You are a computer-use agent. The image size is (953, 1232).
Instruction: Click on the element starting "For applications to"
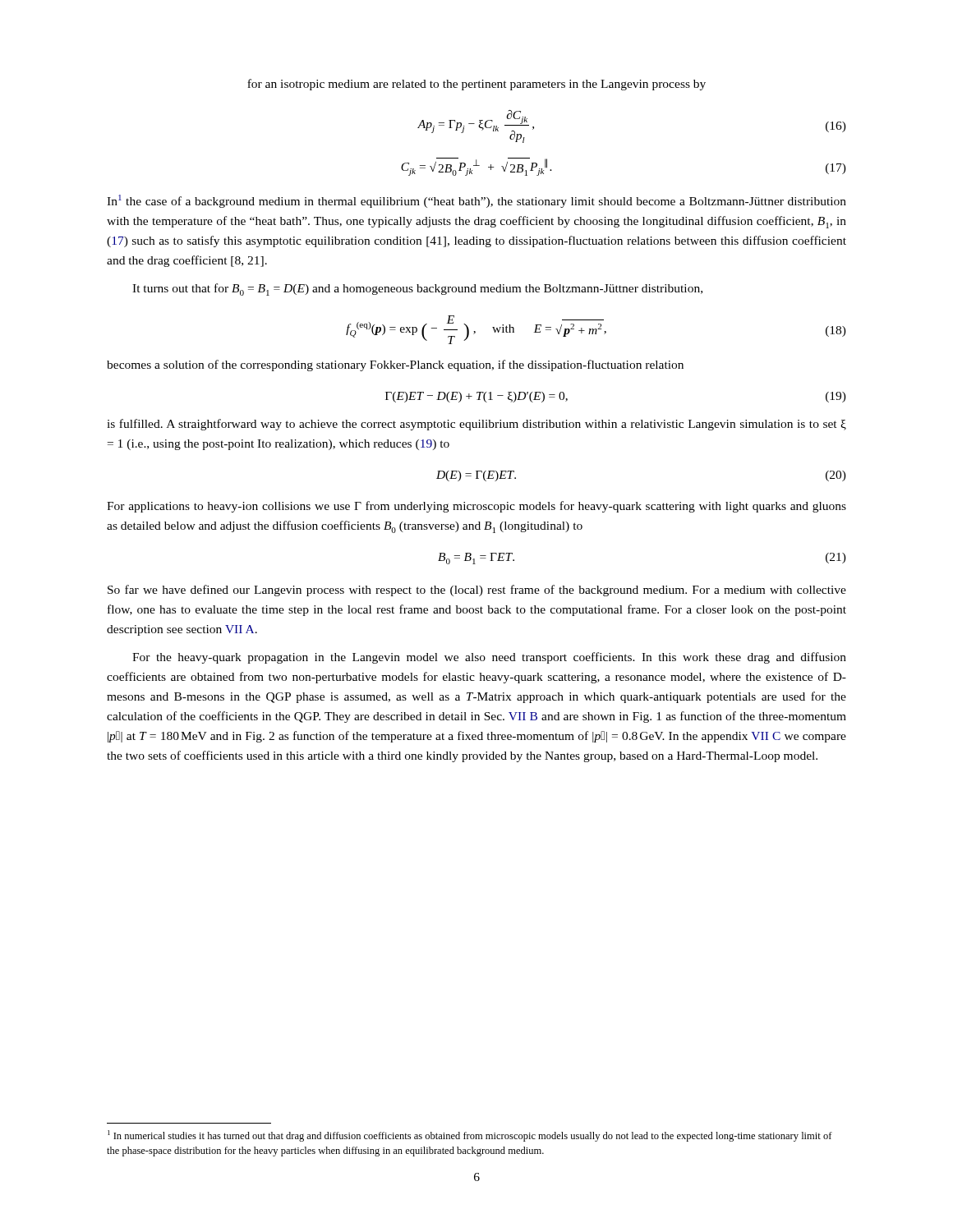[476, 517]
